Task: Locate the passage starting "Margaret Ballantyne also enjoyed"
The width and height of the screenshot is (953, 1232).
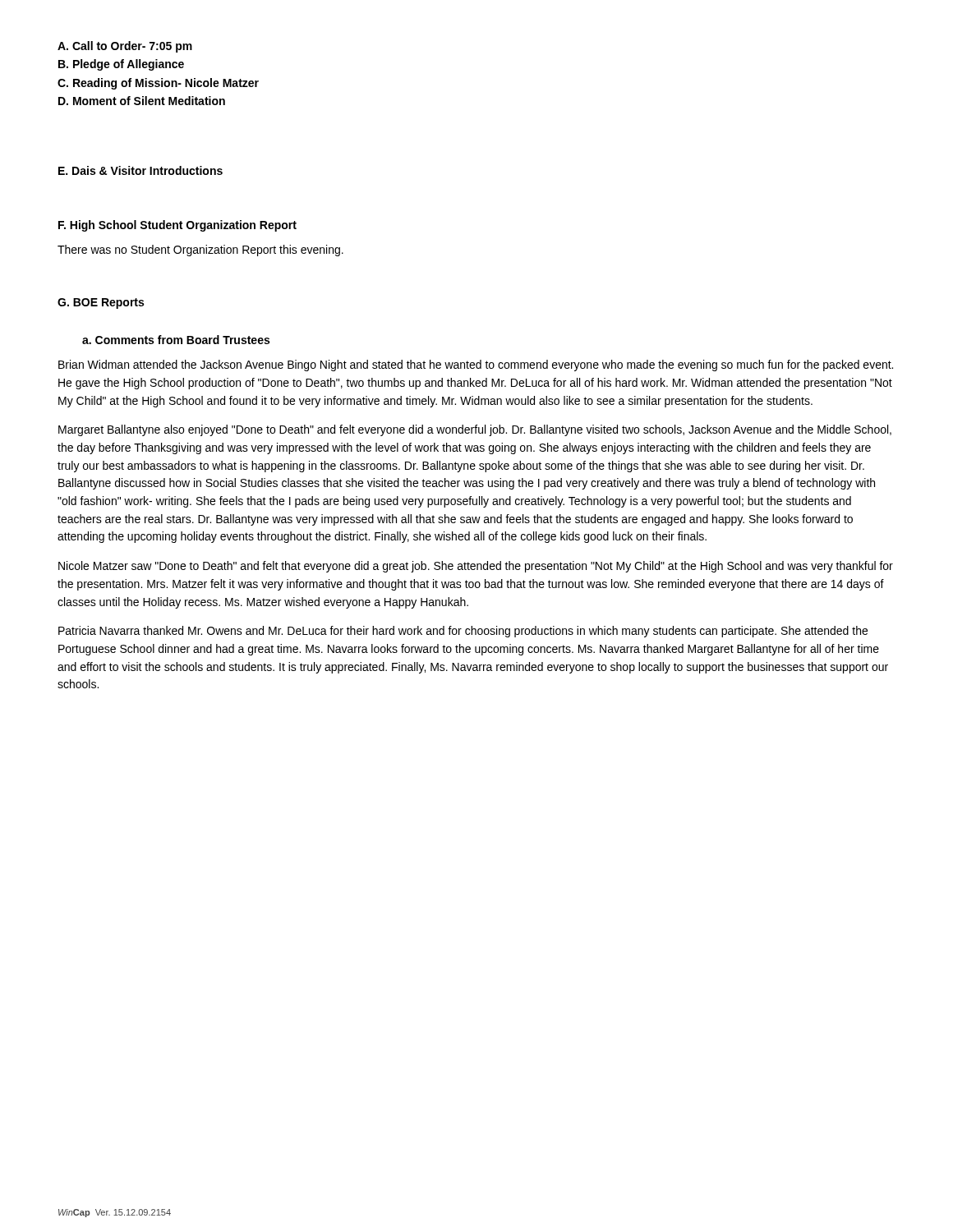Action: coord(475,483)
